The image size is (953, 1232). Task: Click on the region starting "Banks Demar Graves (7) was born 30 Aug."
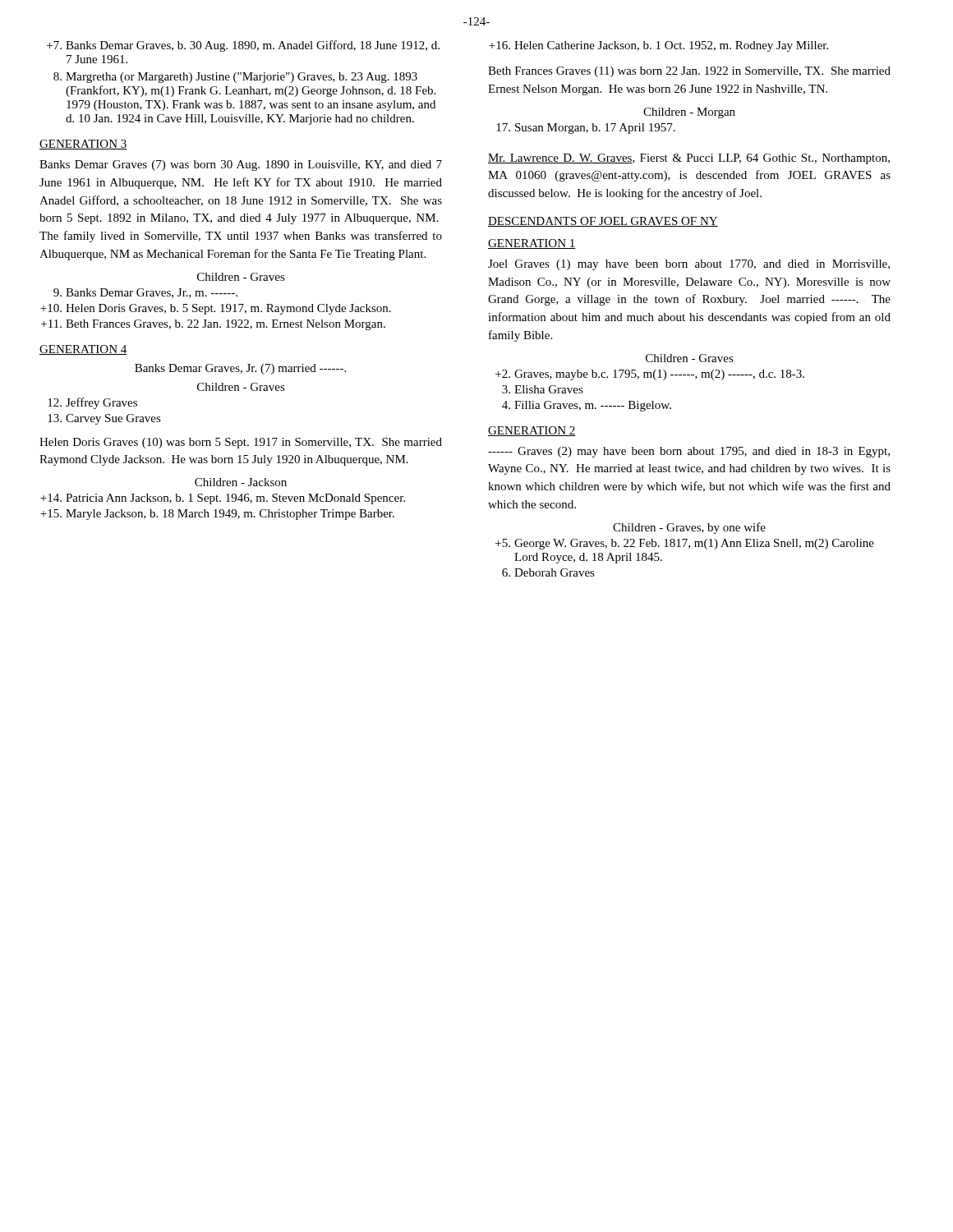(x=241, y=209)
